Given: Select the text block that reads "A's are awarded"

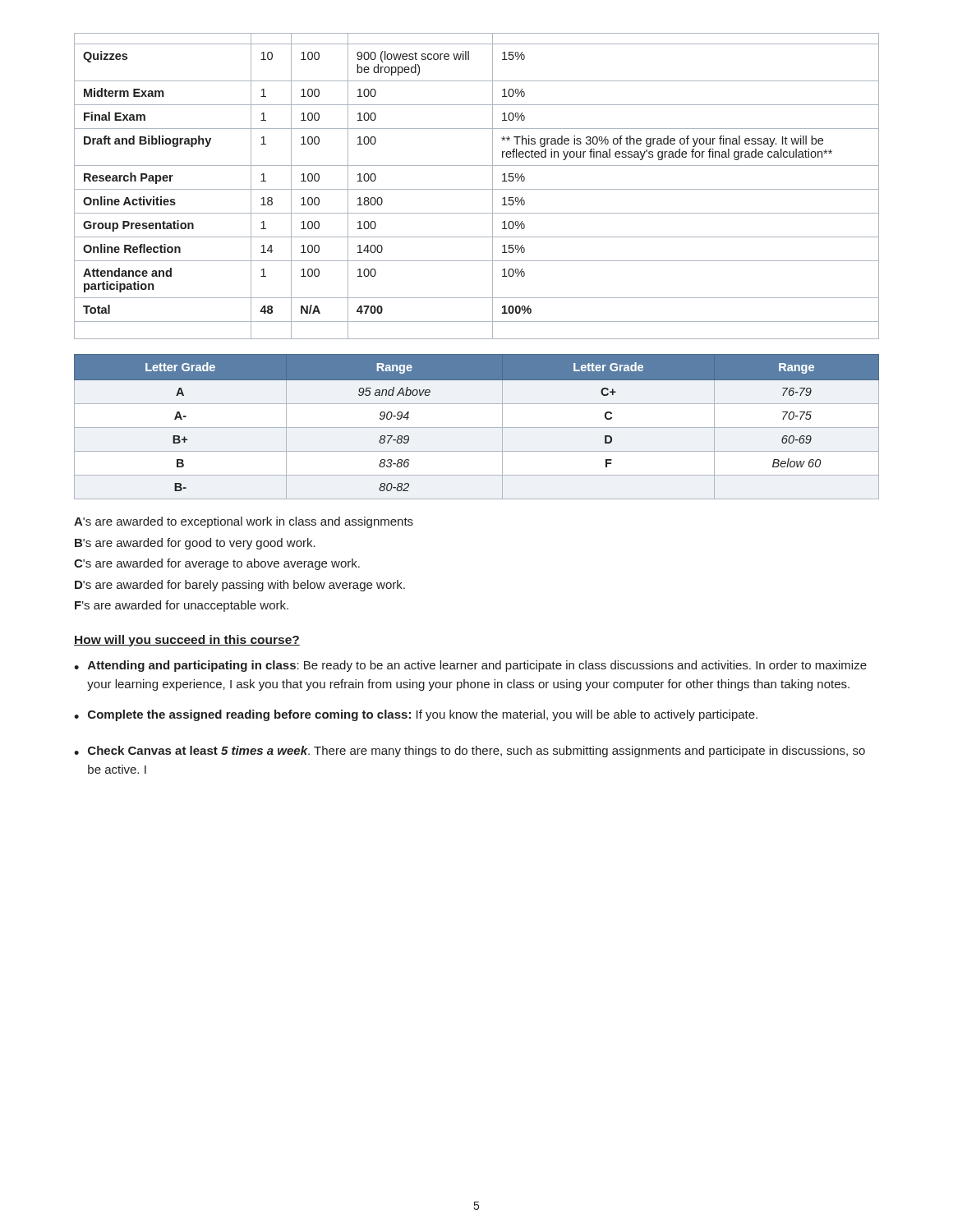Looking at the screenshot, I should (x=244, y=521).
